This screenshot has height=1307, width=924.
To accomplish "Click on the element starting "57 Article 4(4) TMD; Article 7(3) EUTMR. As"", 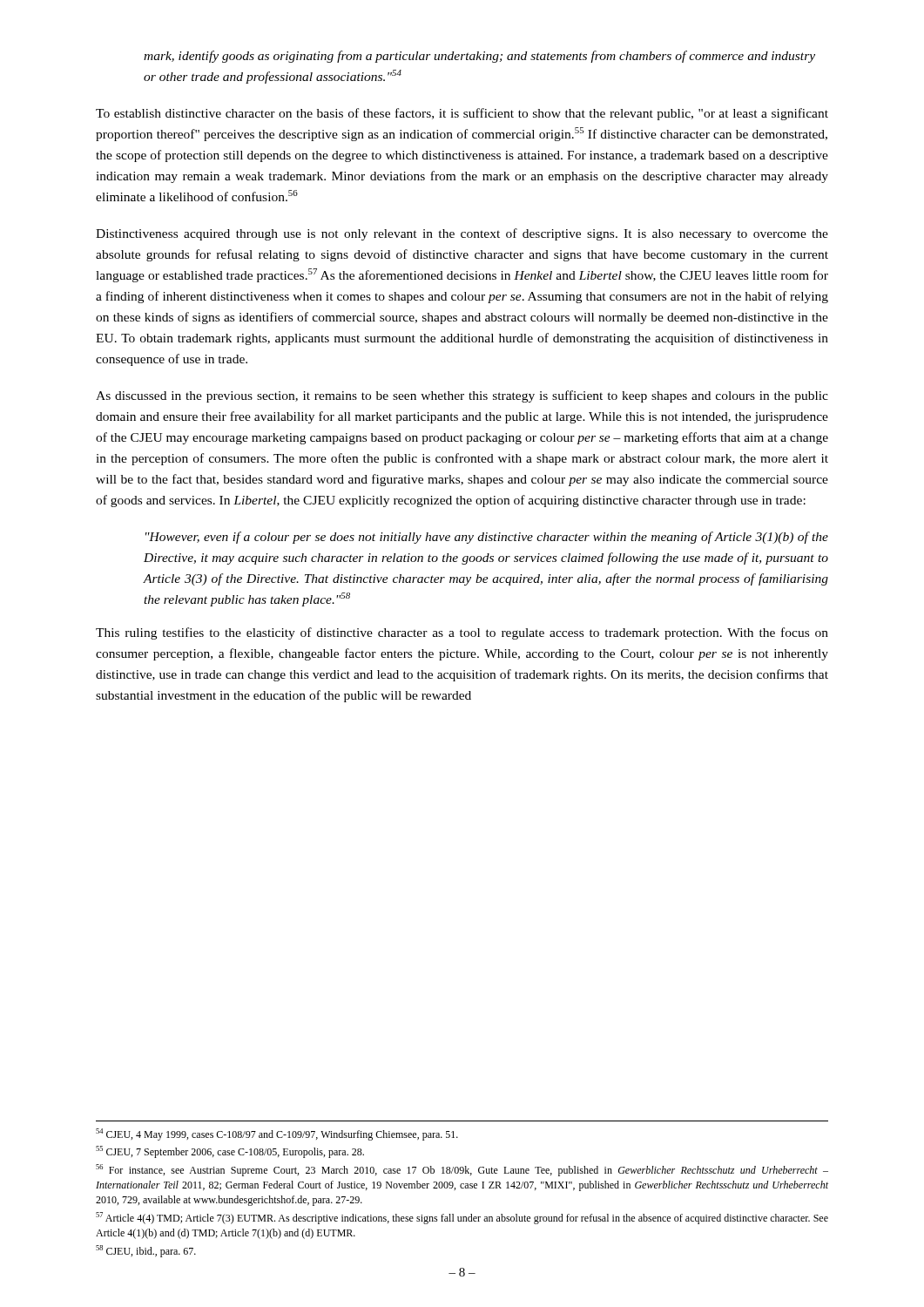I will pos(462,1225).
